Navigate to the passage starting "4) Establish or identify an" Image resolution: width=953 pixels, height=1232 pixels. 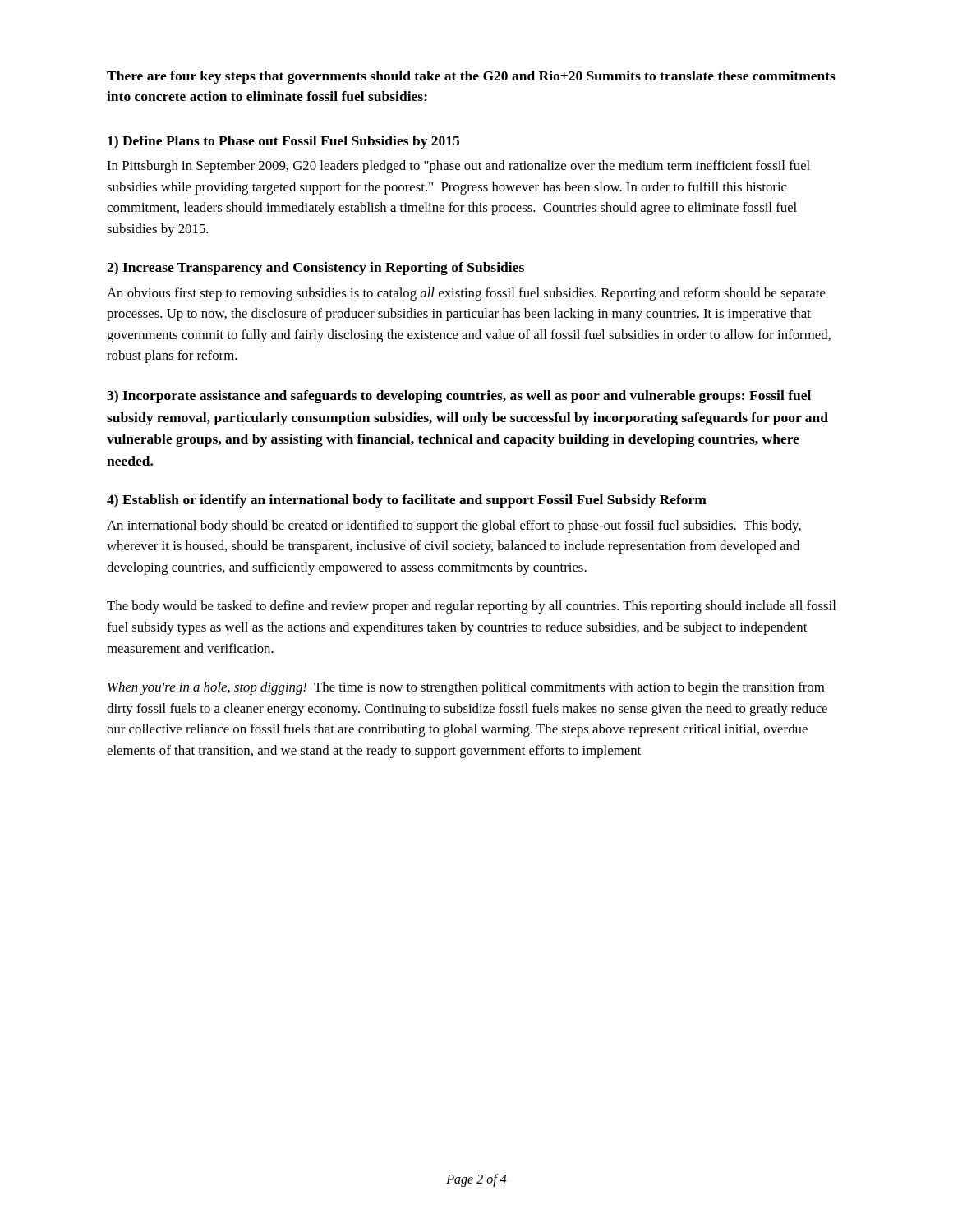(407, 500)
